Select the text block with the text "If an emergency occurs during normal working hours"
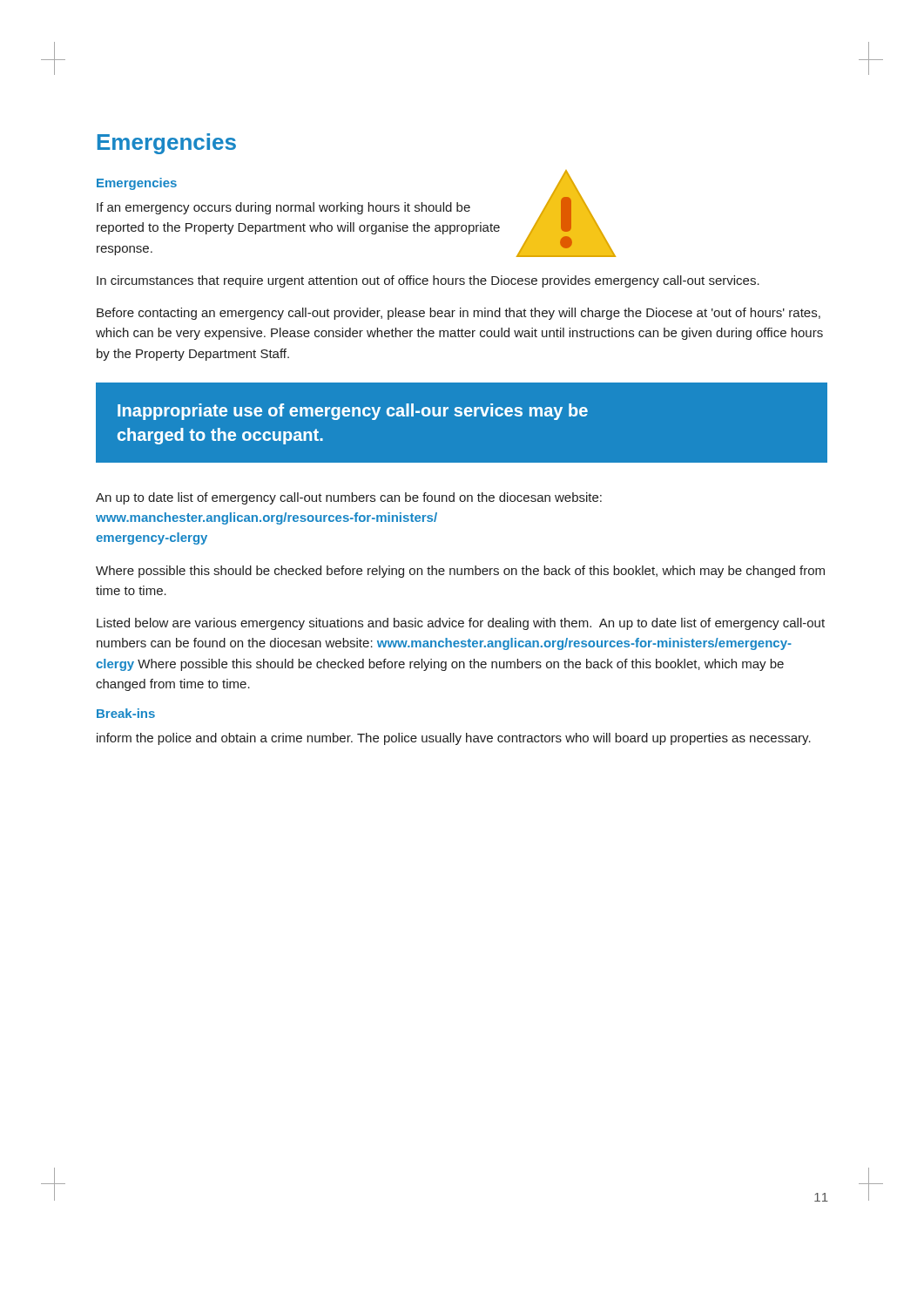Viewport: 924px width, 1307px height. point(298,227)
